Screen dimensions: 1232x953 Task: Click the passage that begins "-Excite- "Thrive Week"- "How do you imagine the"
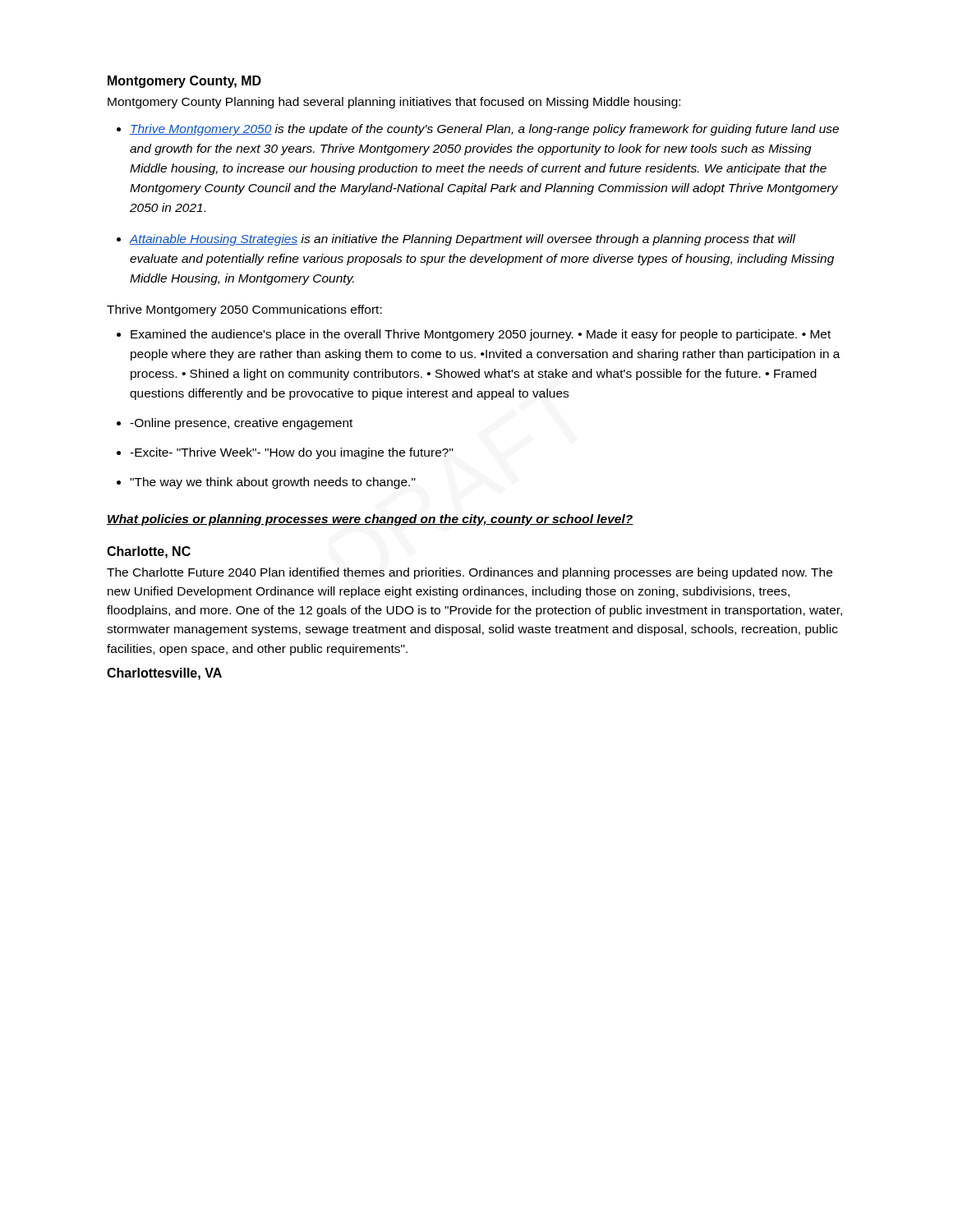pyautogui.click(x=292, y=452)
